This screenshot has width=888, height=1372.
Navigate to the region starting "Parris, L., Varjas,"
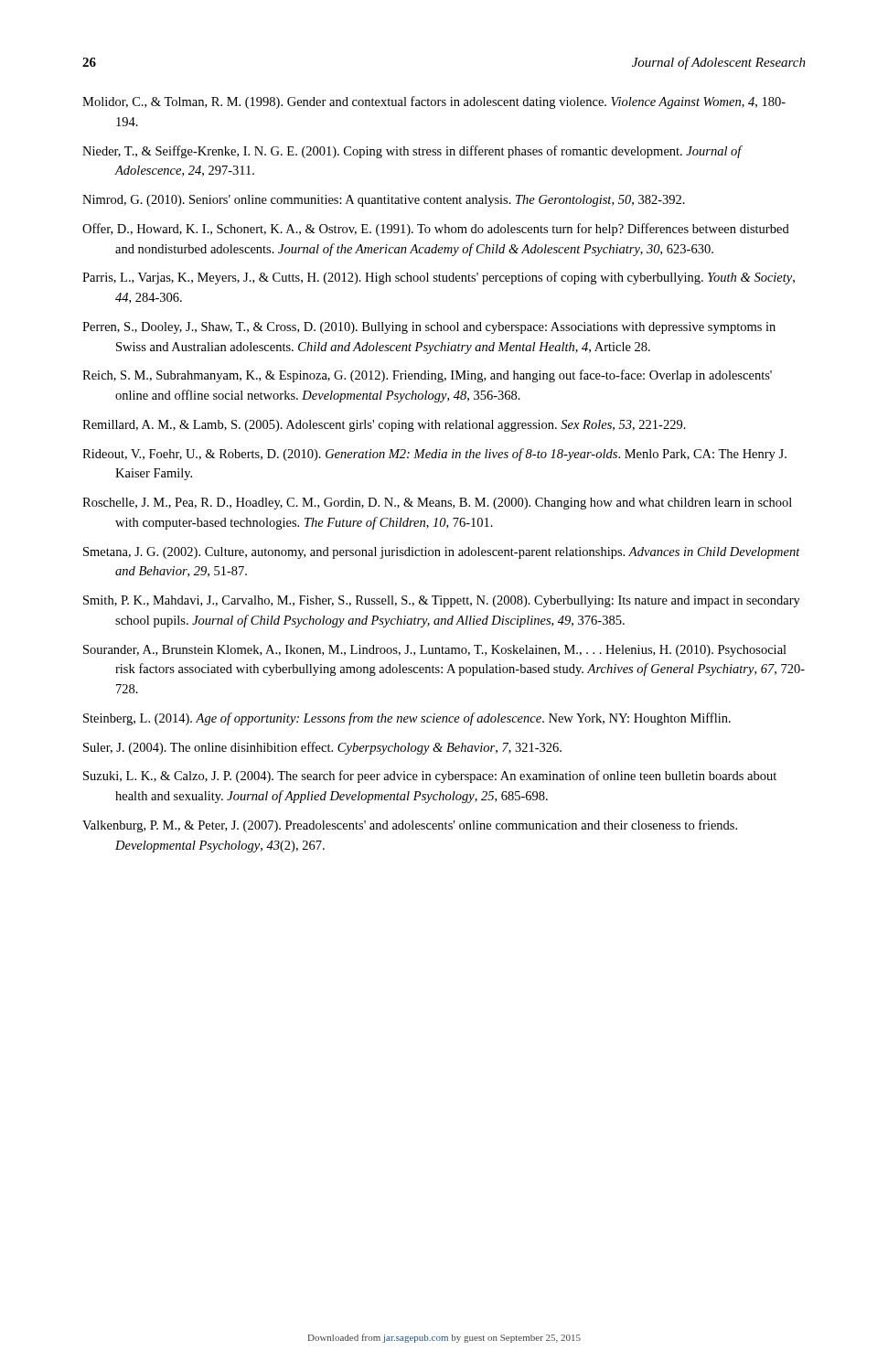coord(439,287)
